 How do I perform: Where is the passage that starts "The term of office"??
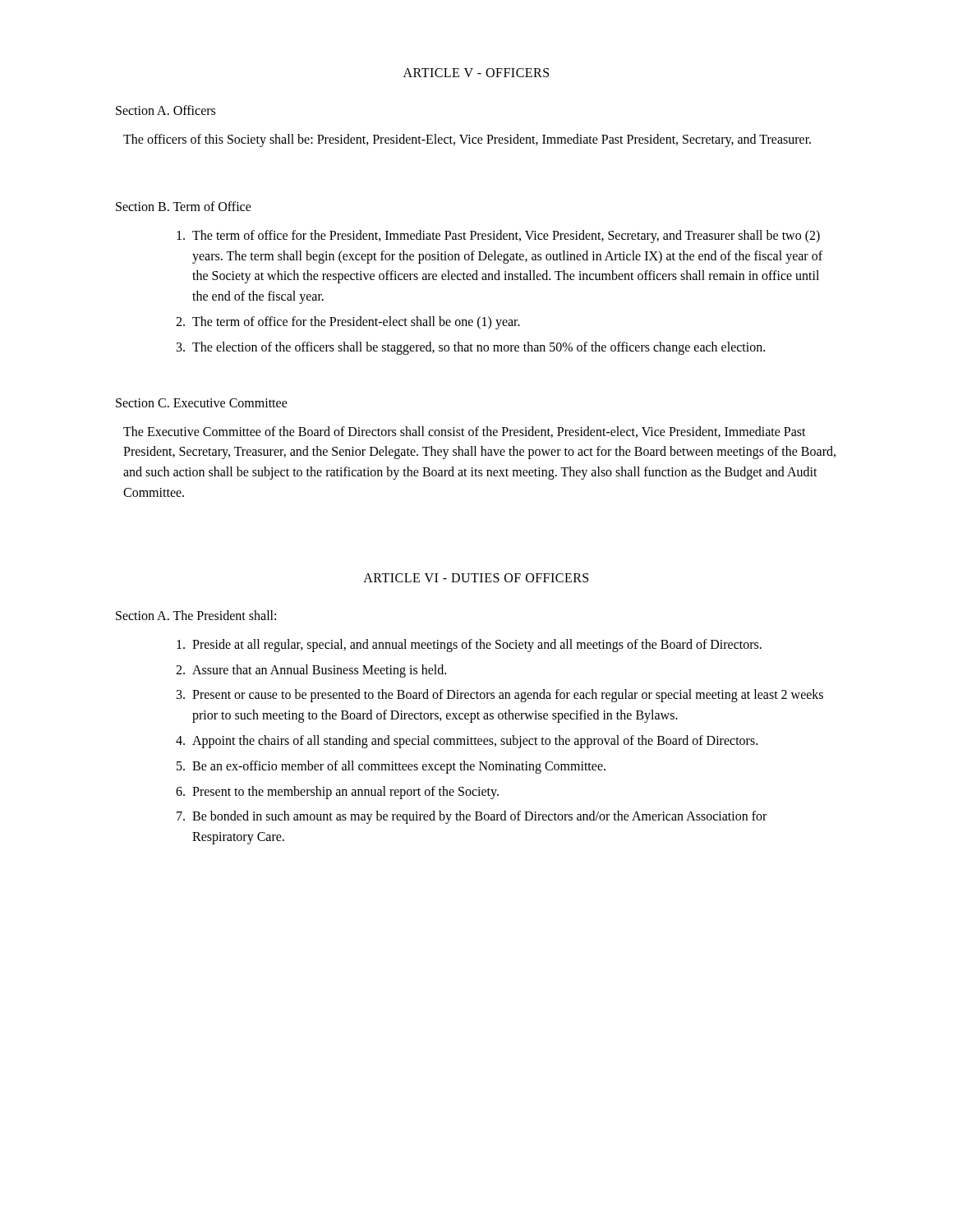pyautogui.click(x=497, y=266)
